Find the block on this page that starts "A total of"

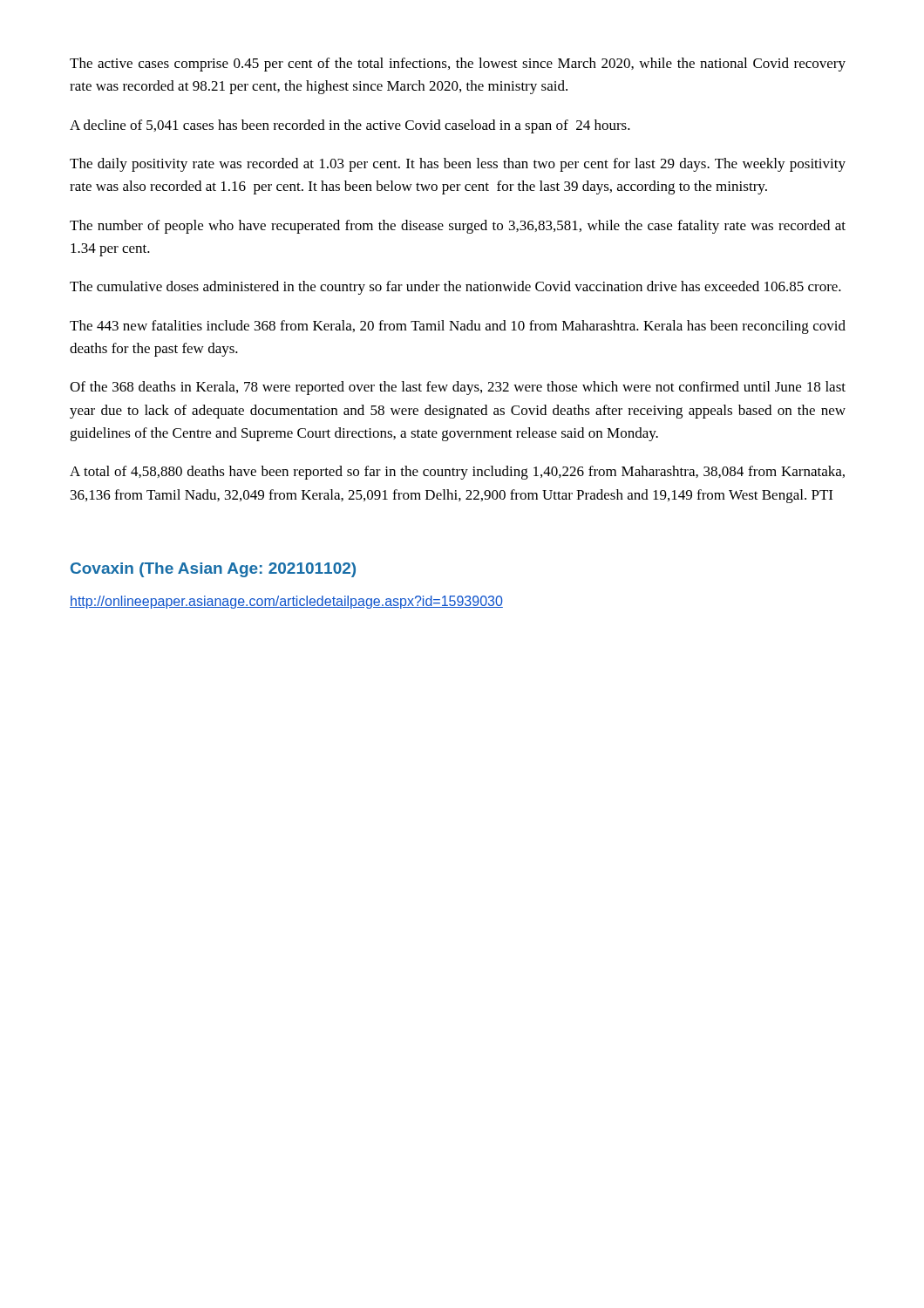tap(458, 484)
